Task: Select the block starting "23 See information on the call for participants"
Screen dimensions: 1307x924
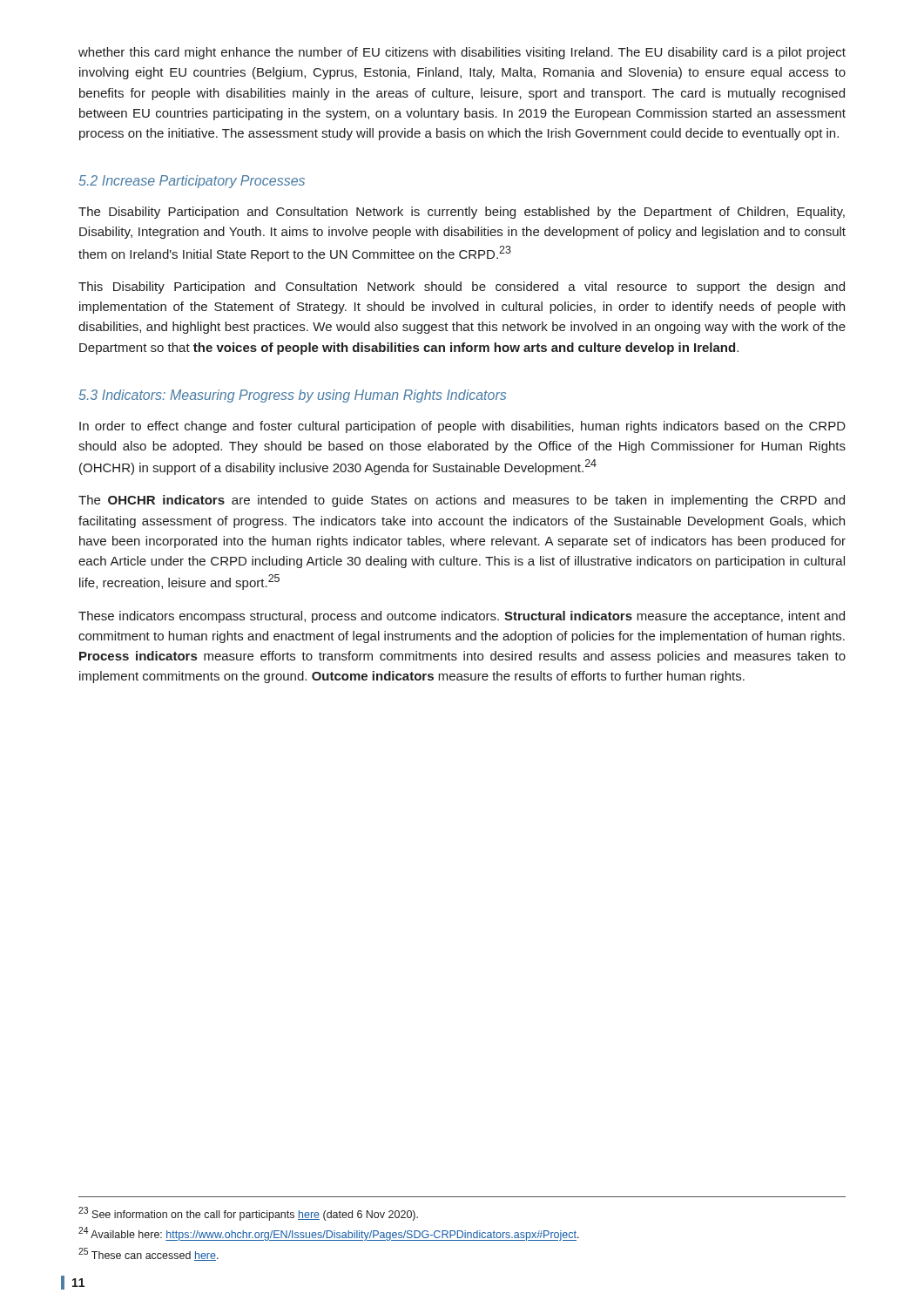Action: pyautogui.click(x=248, y=1214)
